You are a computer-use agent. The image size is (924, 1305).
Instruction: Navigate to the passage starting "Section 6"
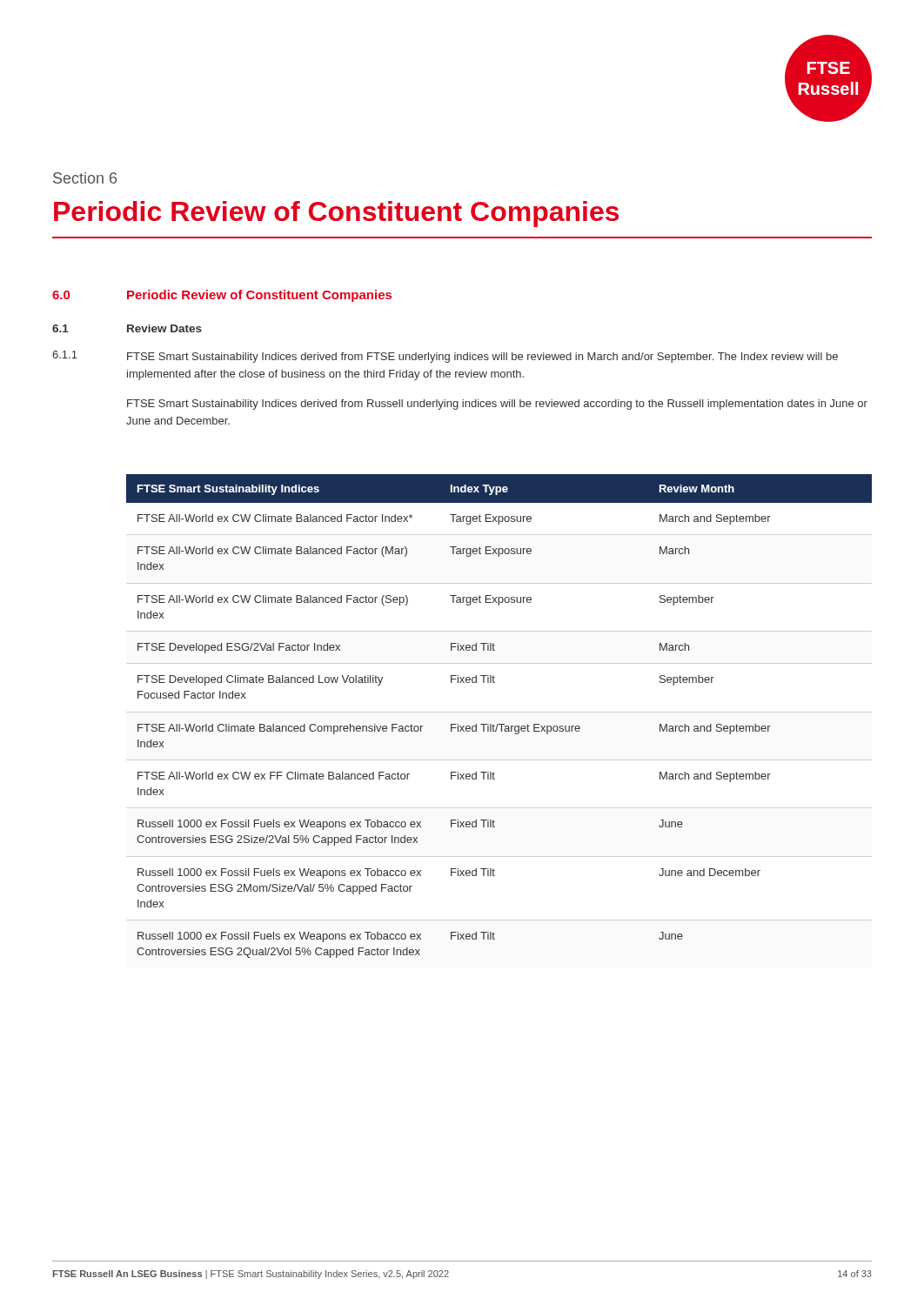click(85, 178)
